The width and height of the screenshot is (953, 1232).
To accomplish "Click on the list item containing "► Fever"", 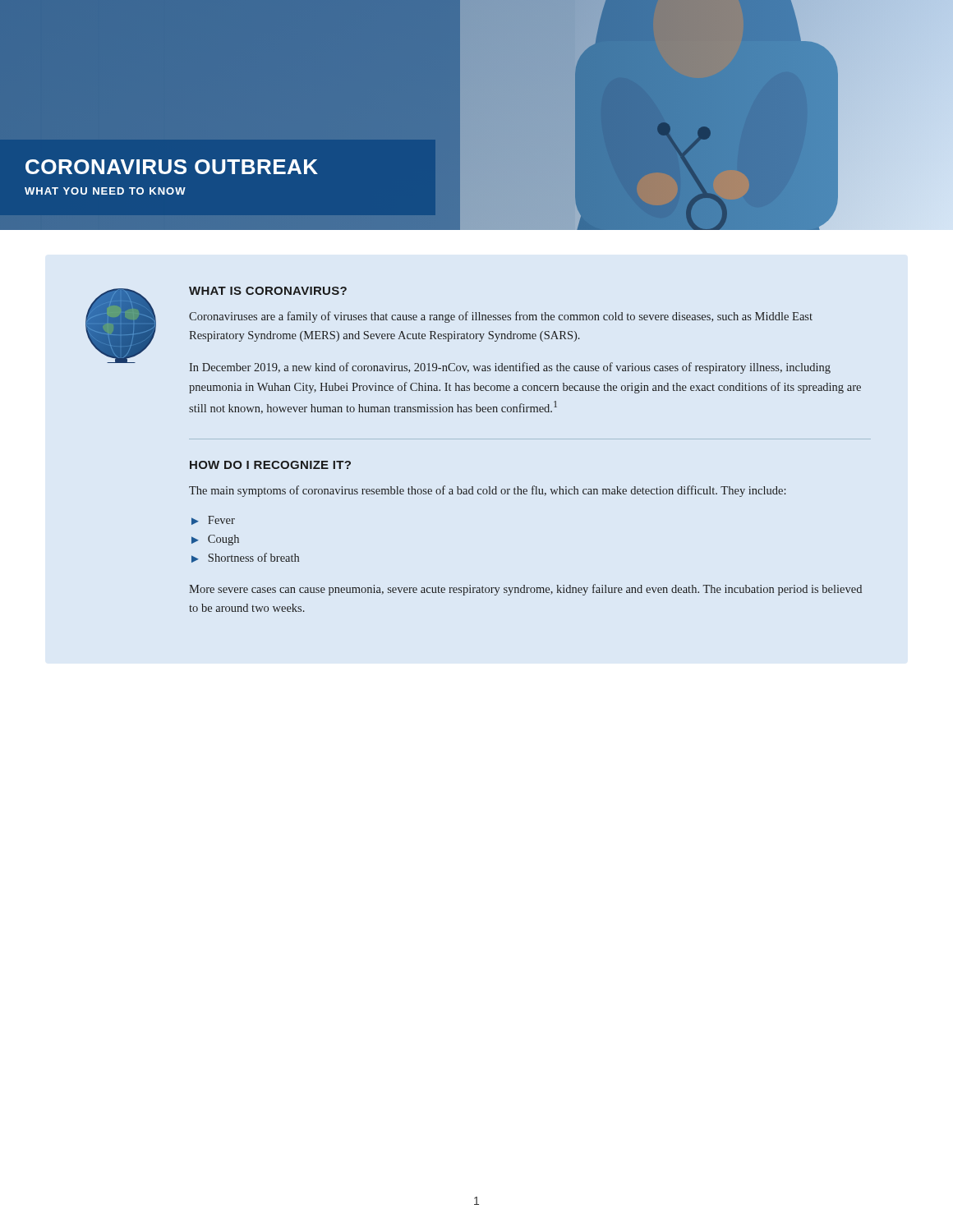I will [x=212, y=520].
